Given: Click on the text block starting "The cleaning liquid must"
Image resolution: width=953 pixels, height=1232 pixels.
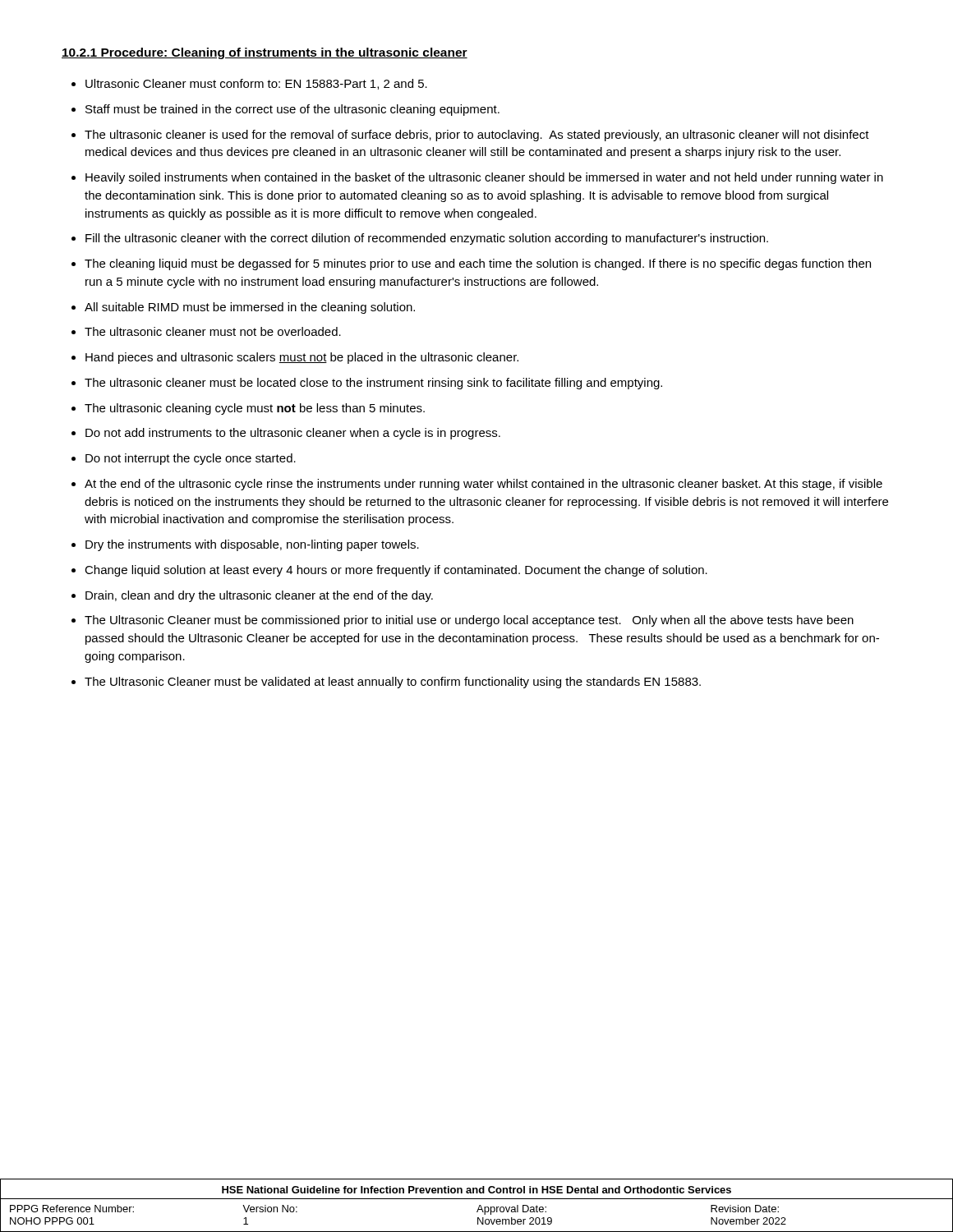Looking at the screenshot, I should pos(478,272).
